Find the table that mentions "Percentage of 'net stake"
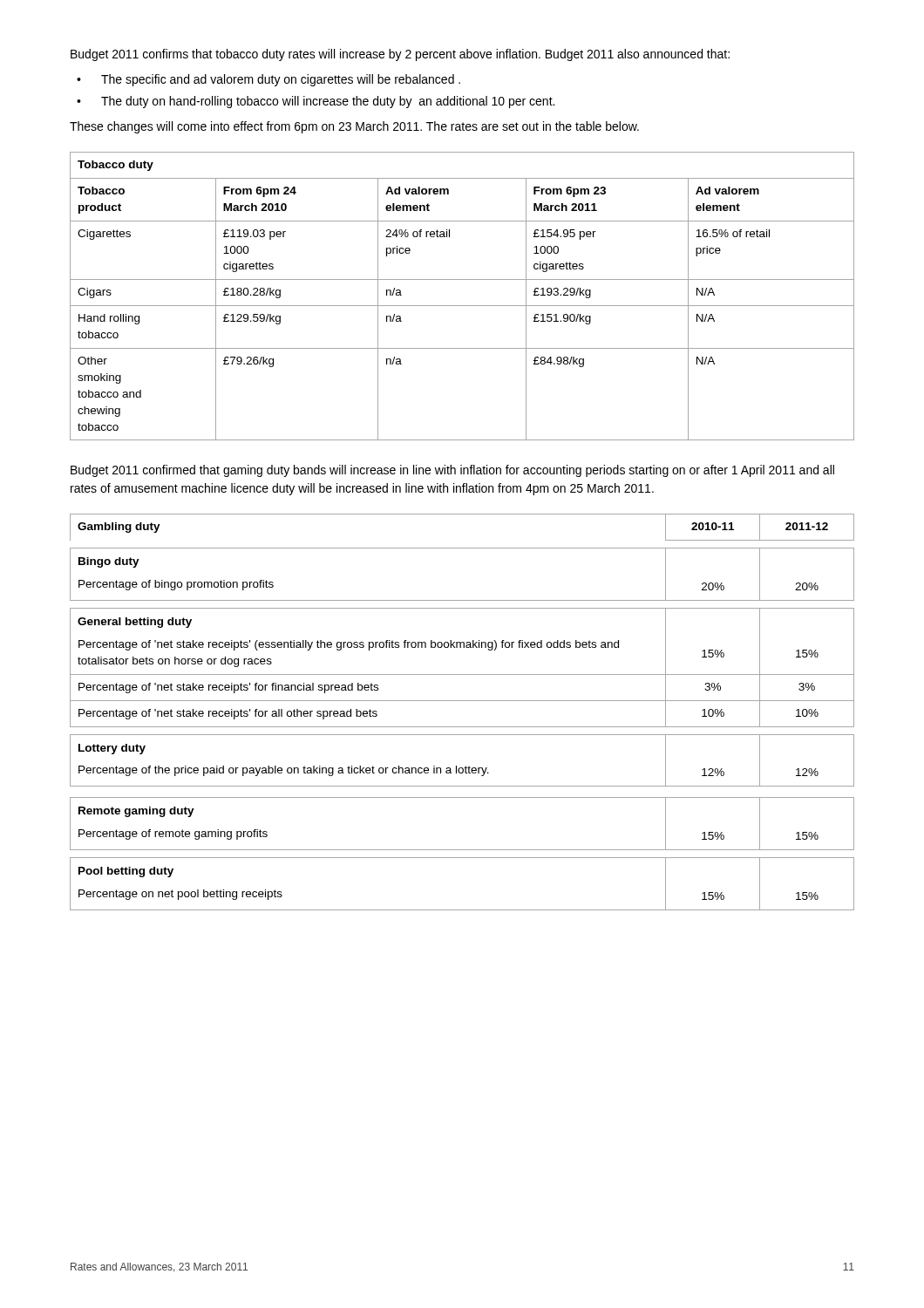This screenshot has width=924, height=1308. (462, 712)
